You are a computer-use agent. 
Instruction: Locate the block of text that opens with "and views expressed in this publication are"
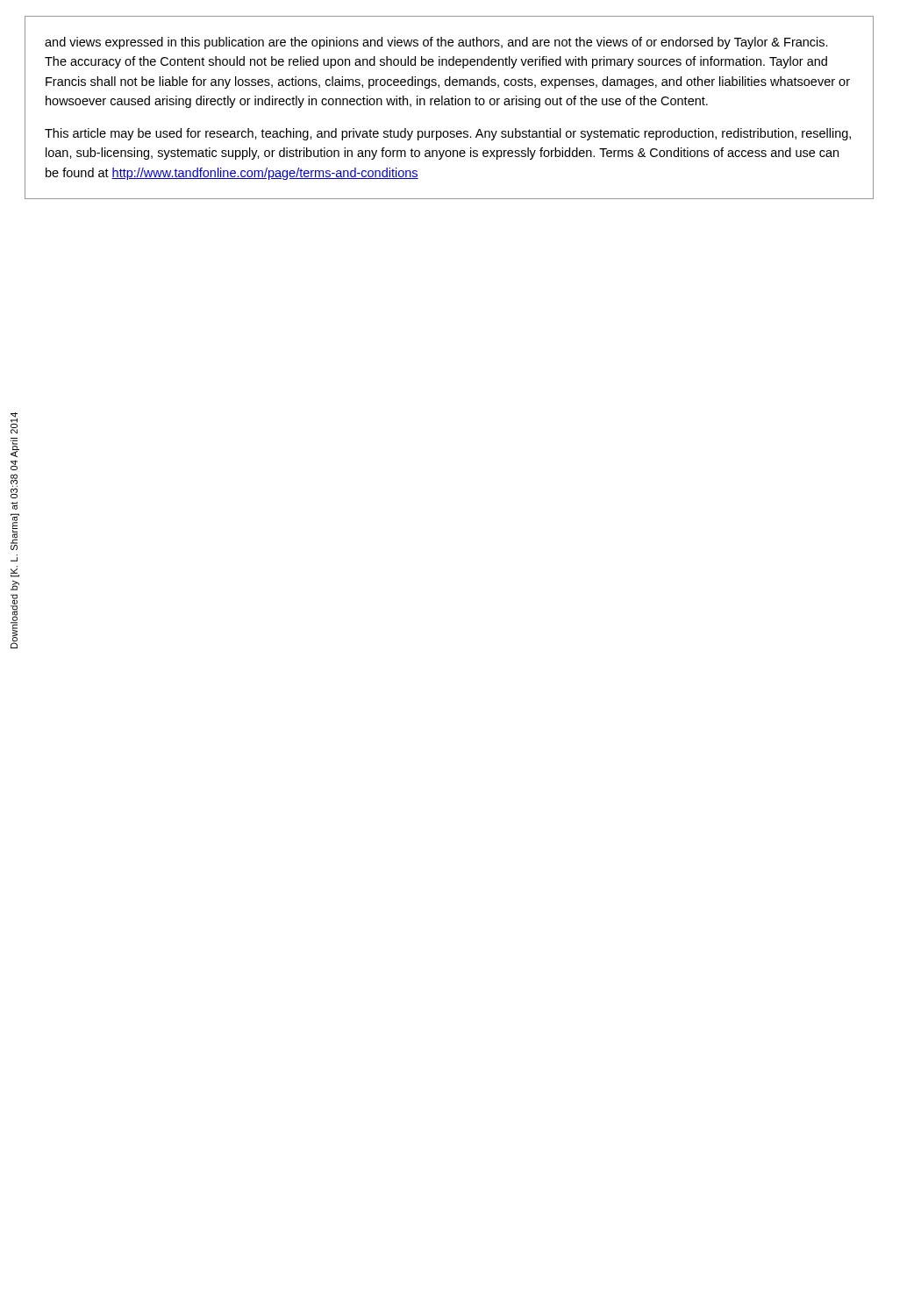click(447, 72)
